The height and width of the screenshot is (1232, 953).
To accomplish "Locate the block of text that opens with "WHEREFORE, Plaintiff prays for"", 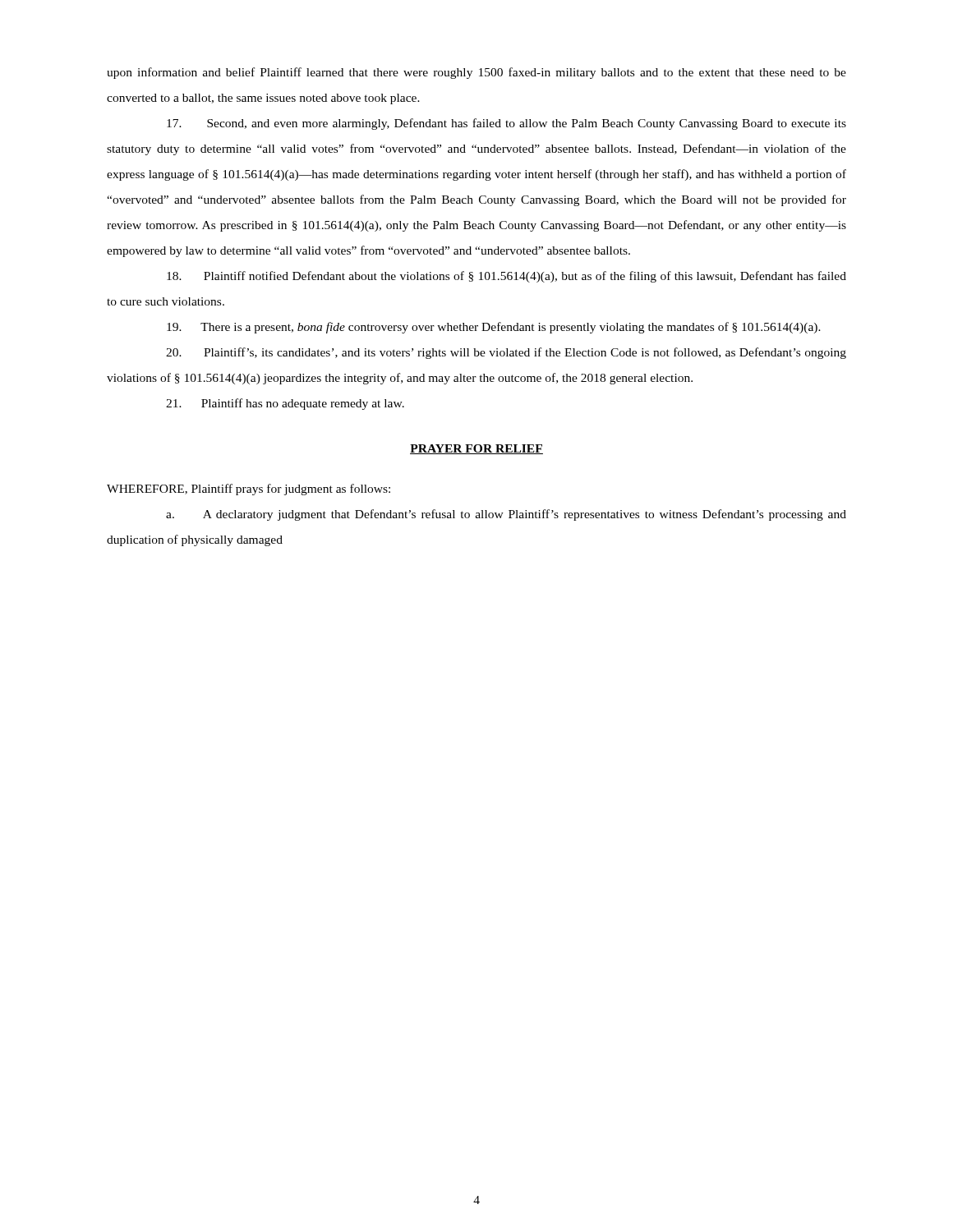I will pyautogui.click(x=249, y=490).
